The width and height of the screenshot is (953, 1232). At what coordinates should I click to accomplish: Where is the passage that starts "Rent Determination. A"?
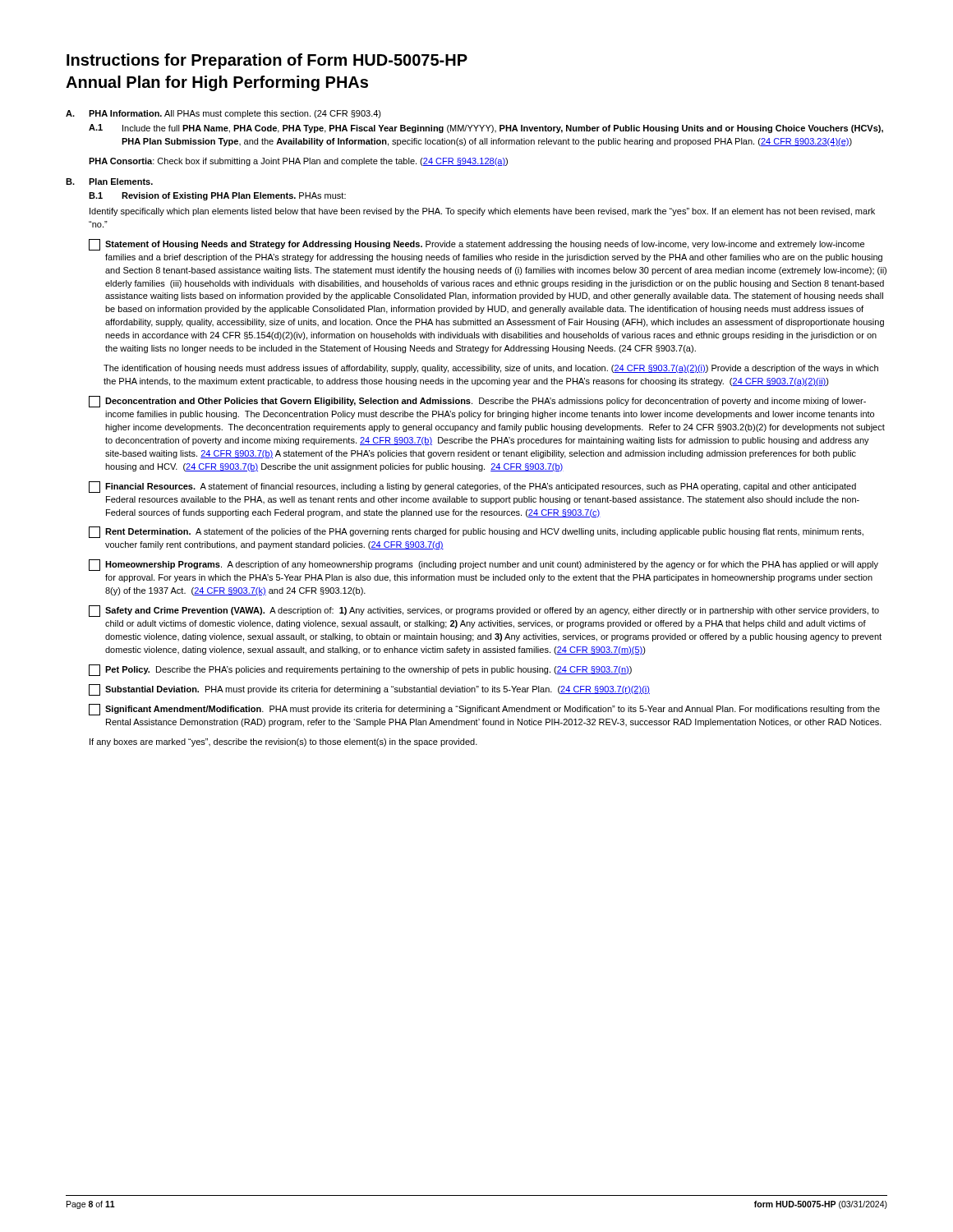pyautogui.click(x=488, y=539)
